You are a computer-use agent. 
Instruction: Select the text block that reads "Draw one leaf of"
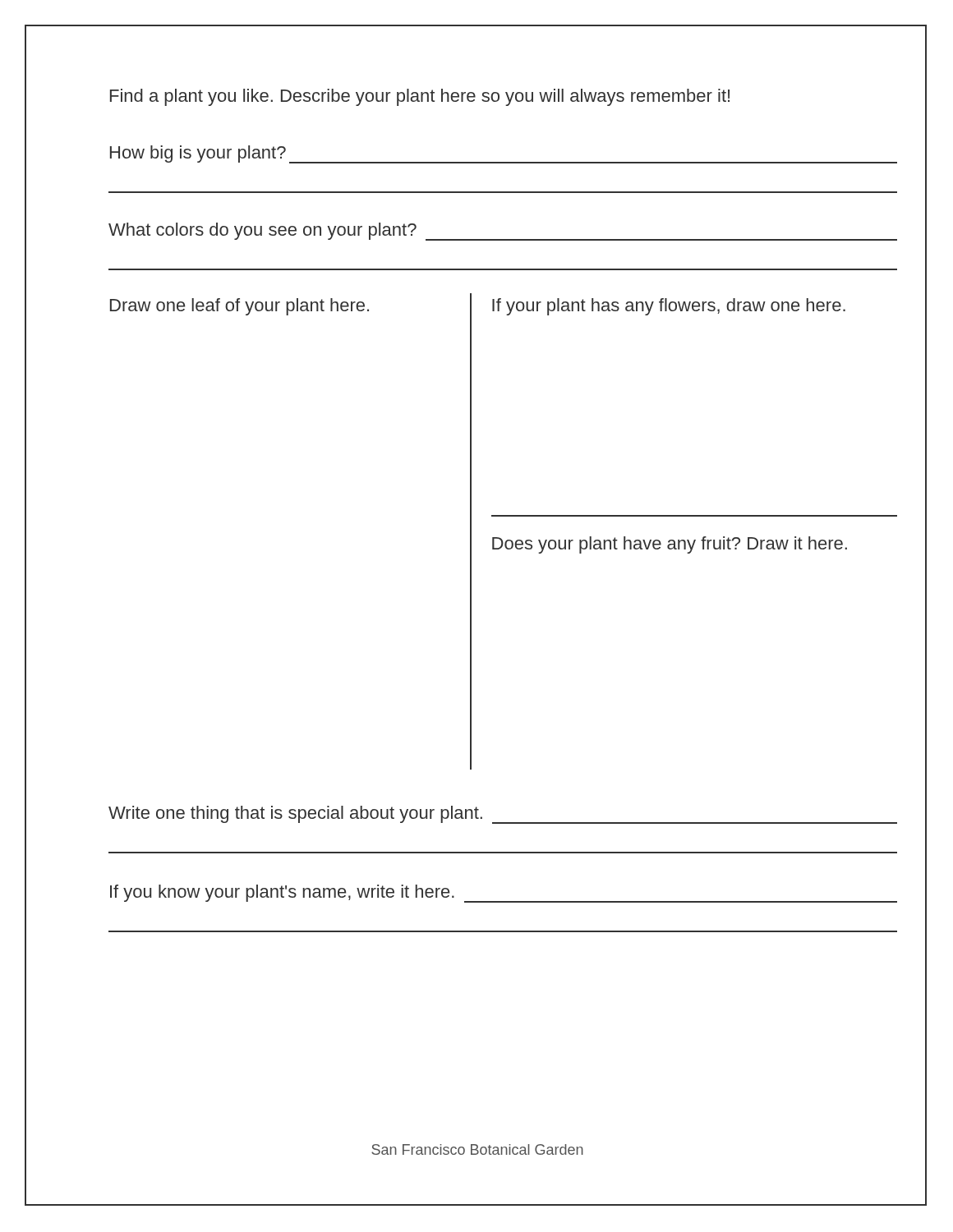click(x=240, y=305)
